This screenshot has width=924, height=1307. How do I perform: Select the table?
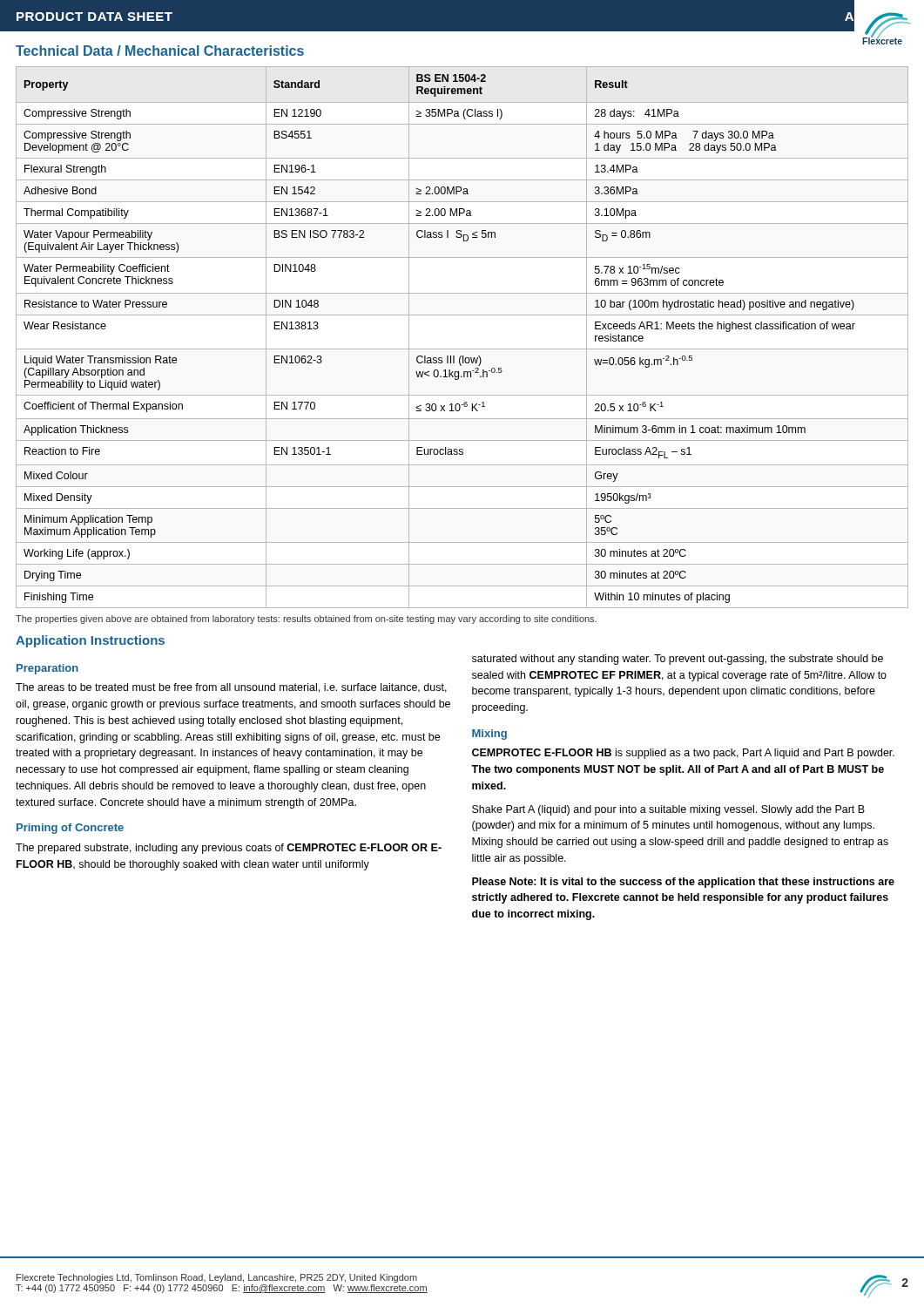click(x=462, y=337)
